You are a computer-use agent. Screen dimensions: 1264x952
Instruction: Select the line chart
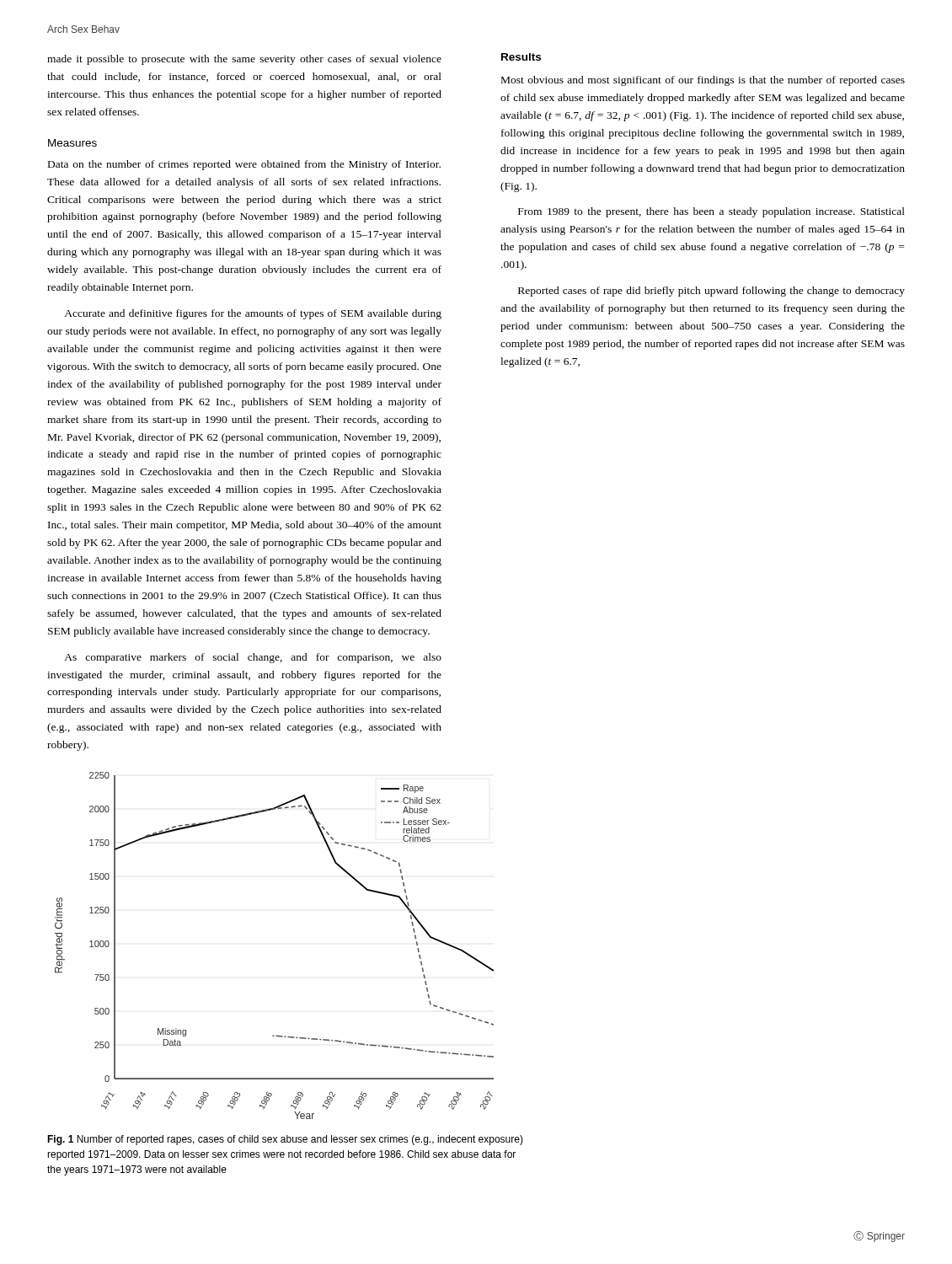[296, 941]
